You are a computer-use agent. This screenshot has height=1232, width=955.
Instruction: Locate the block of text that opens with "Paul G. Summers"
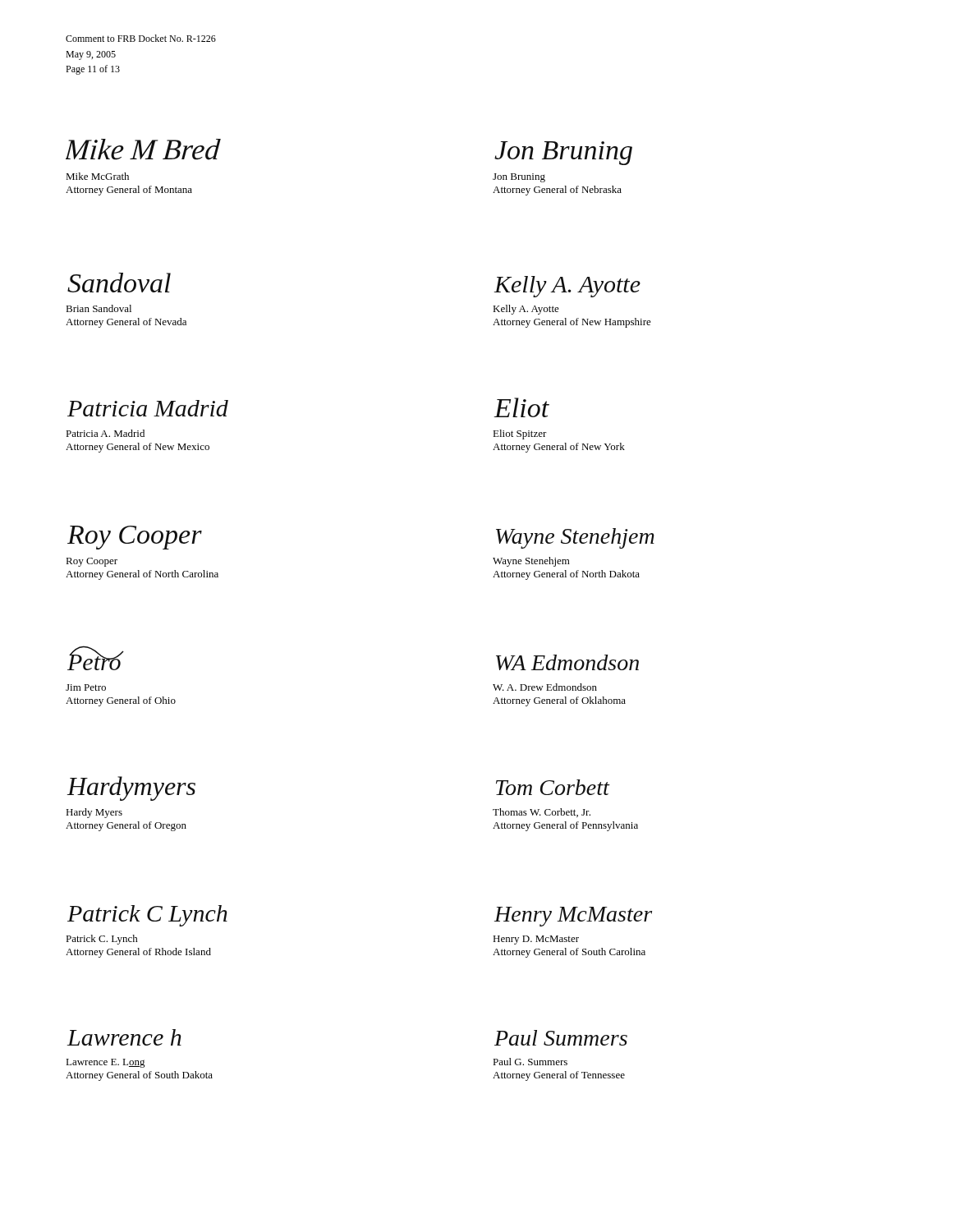point(559,1068)
